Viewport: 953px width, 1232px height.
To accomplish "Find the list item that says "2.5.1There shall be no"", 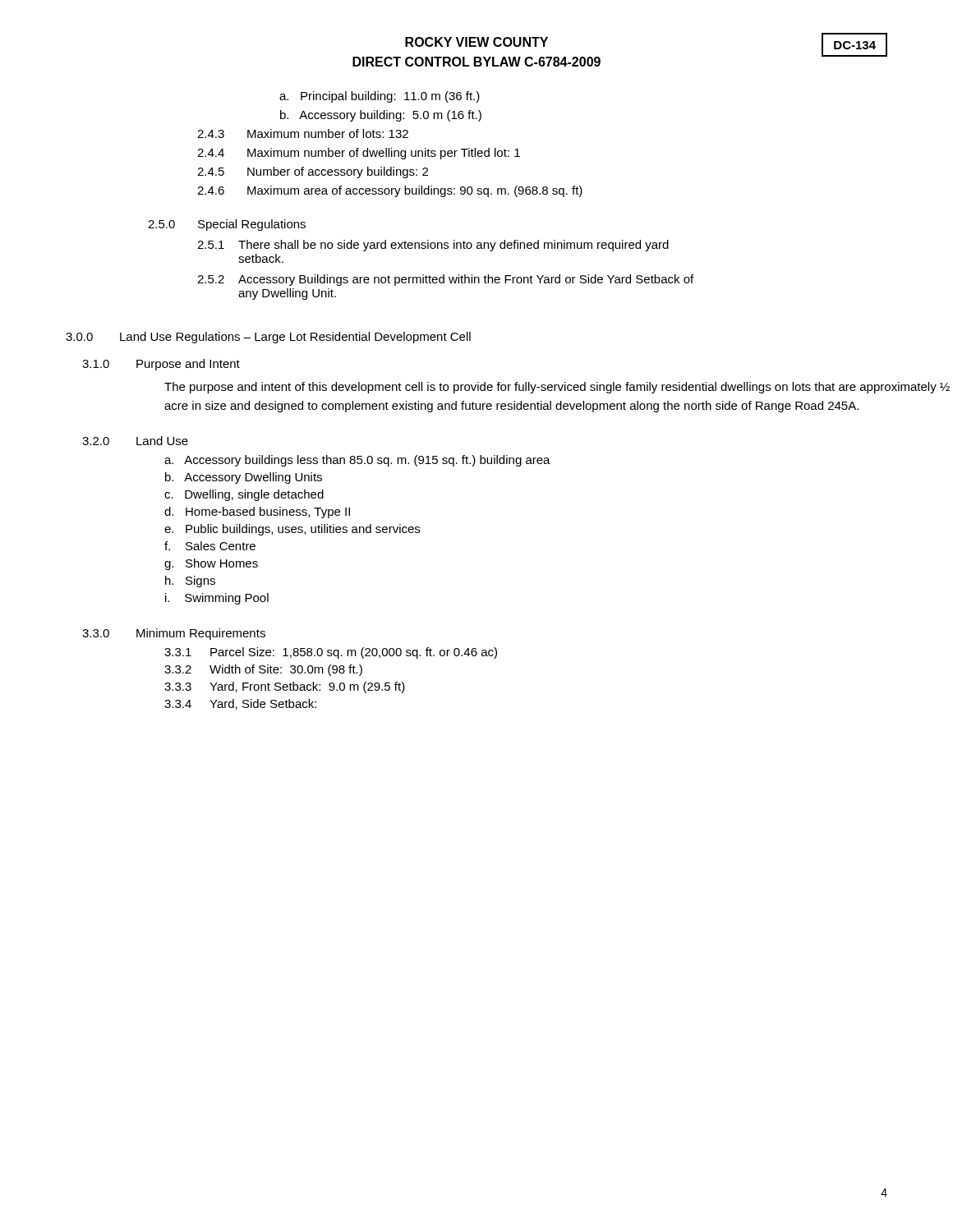I will point(456,251).
